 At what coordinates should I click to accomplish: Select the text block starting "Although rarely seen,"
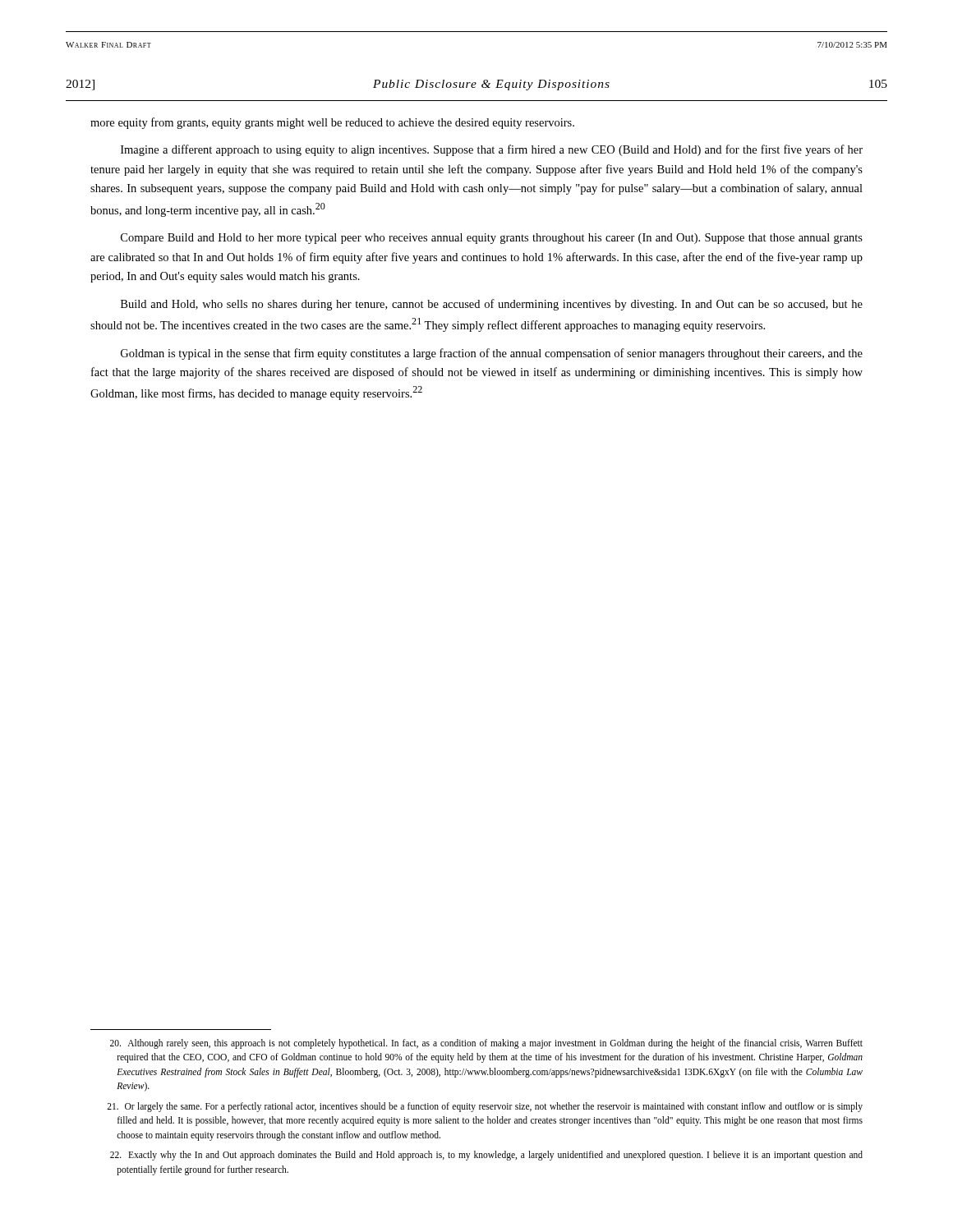point(476,1064)
